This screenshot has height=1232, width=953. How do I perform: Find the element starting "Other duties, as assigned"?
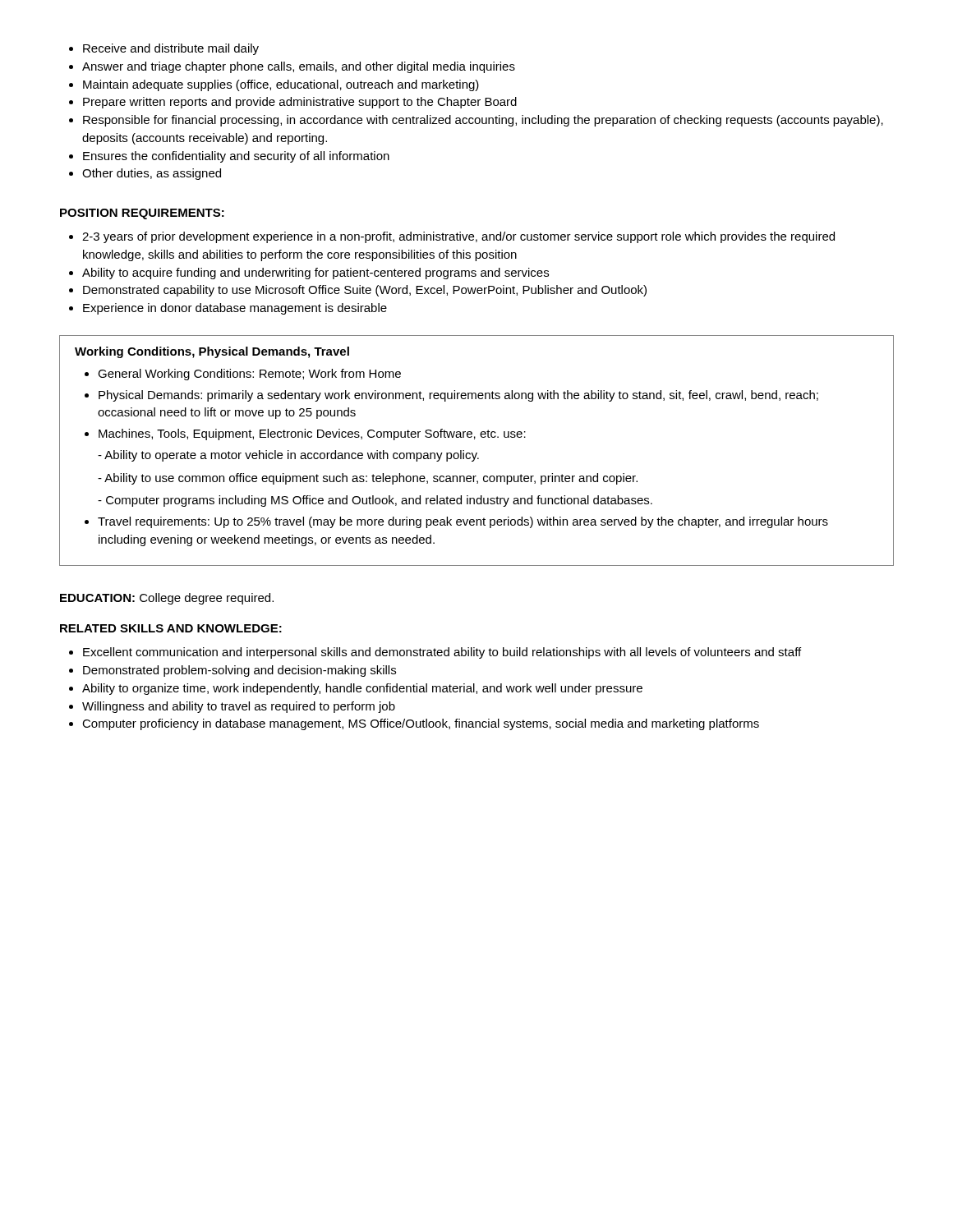[x=145, y=174]
